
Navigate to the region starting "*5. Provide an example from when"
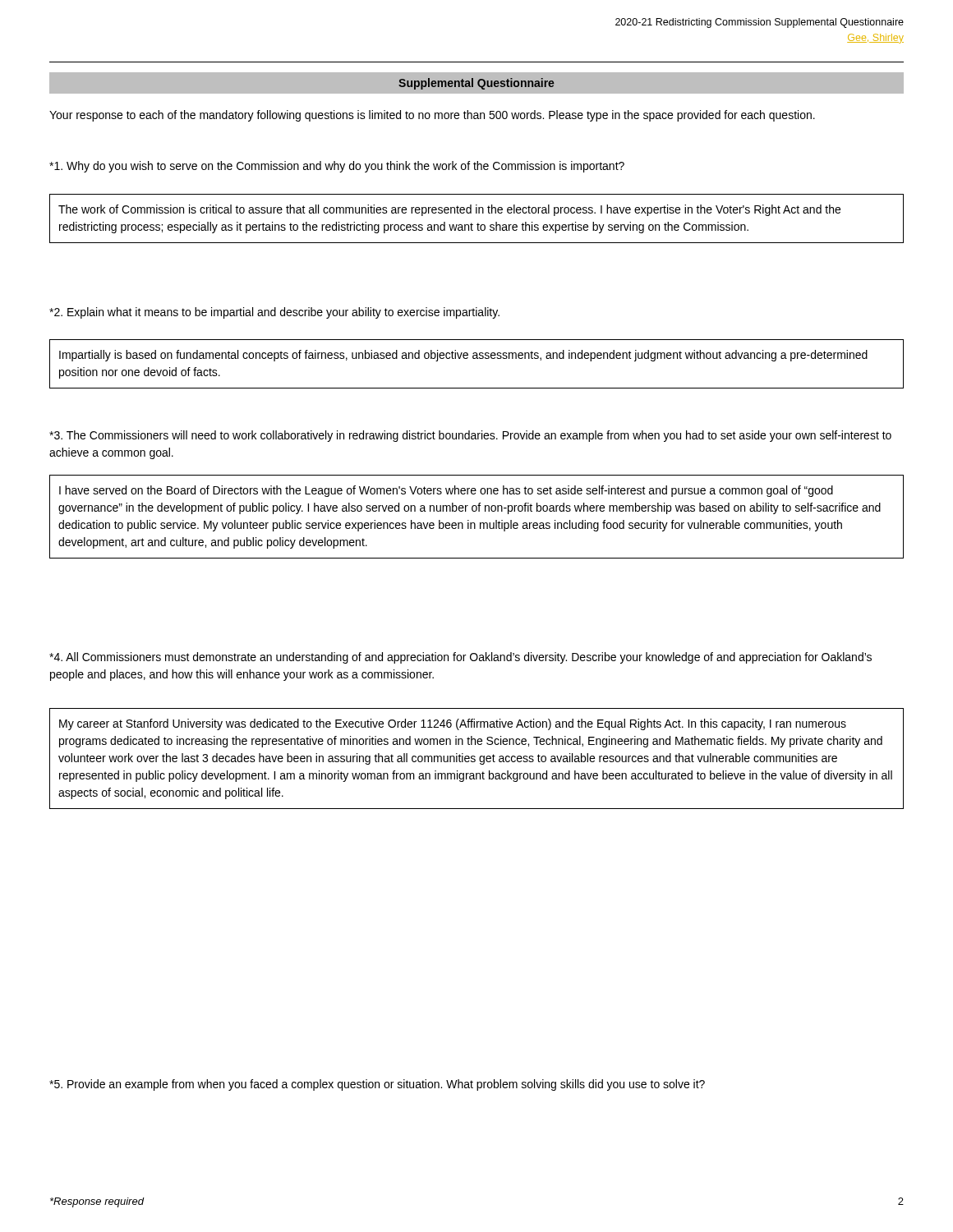coord(377,1084)
